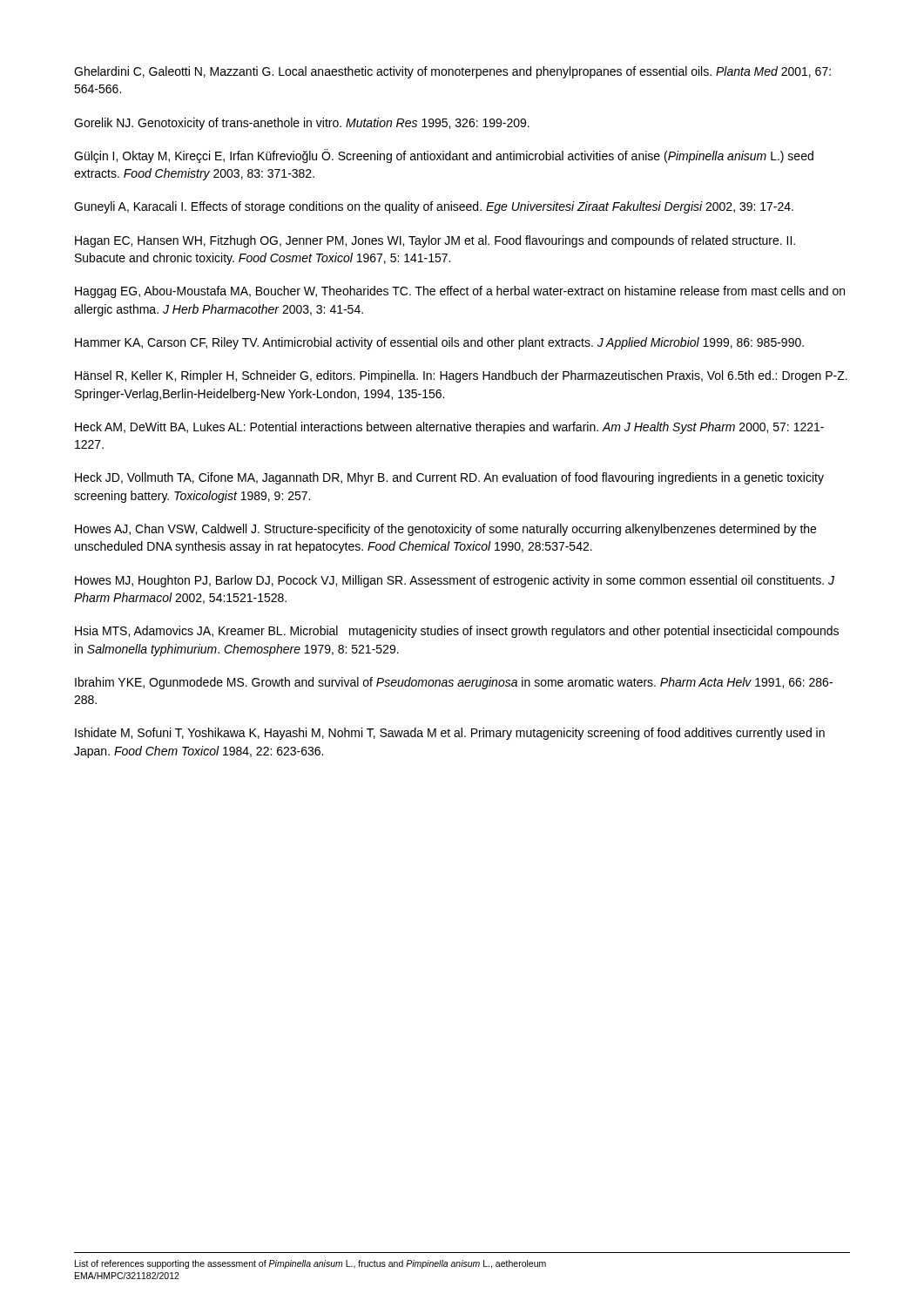The width and height of the screenshot is (924, 1307).
Task: Select the text block with the text "Heck AM, DeWitt BA, Lukes AL:"
Action: tap(449, 436)
